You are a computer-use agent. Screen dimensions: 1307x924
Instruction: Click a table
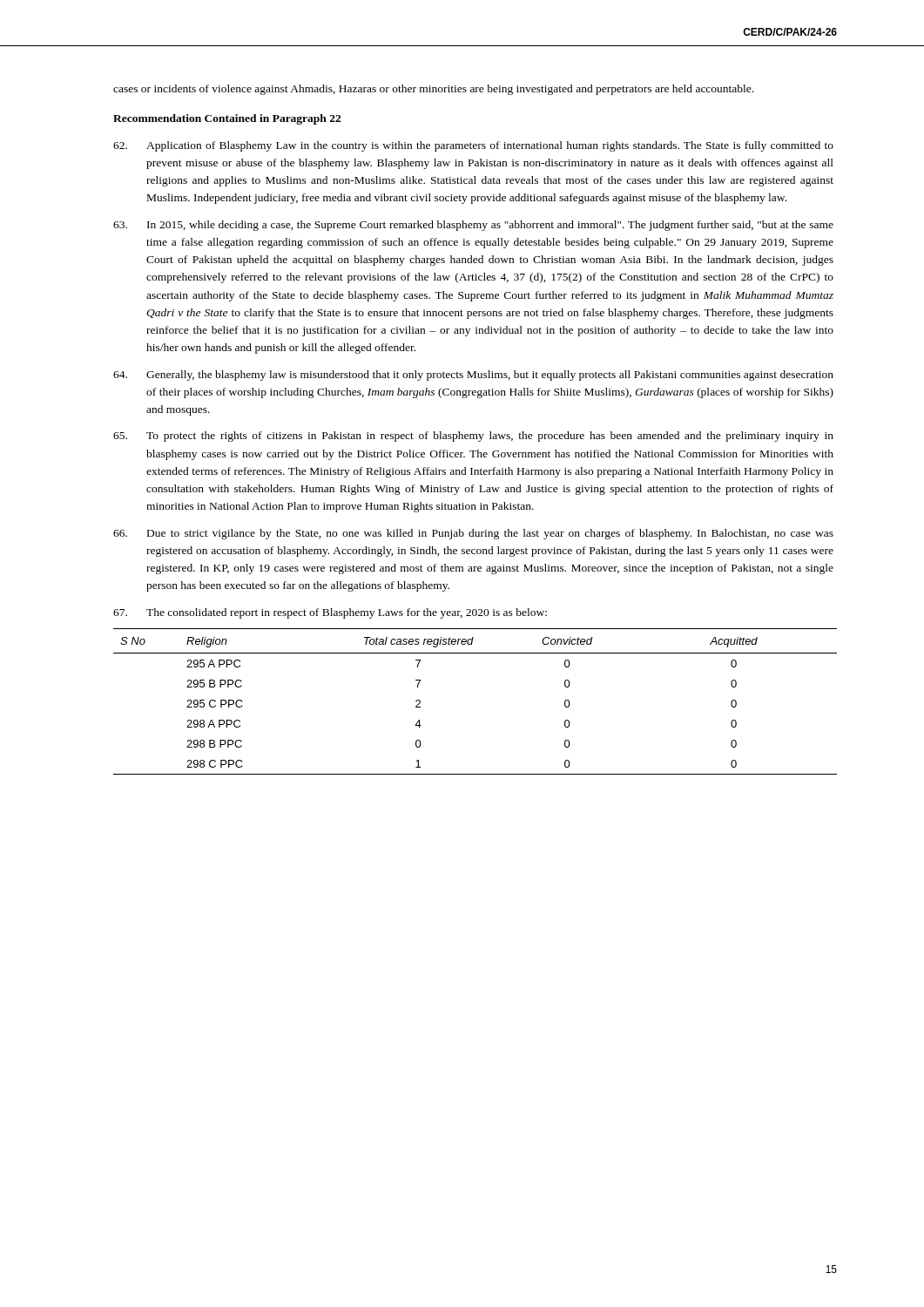coord(475,701)
